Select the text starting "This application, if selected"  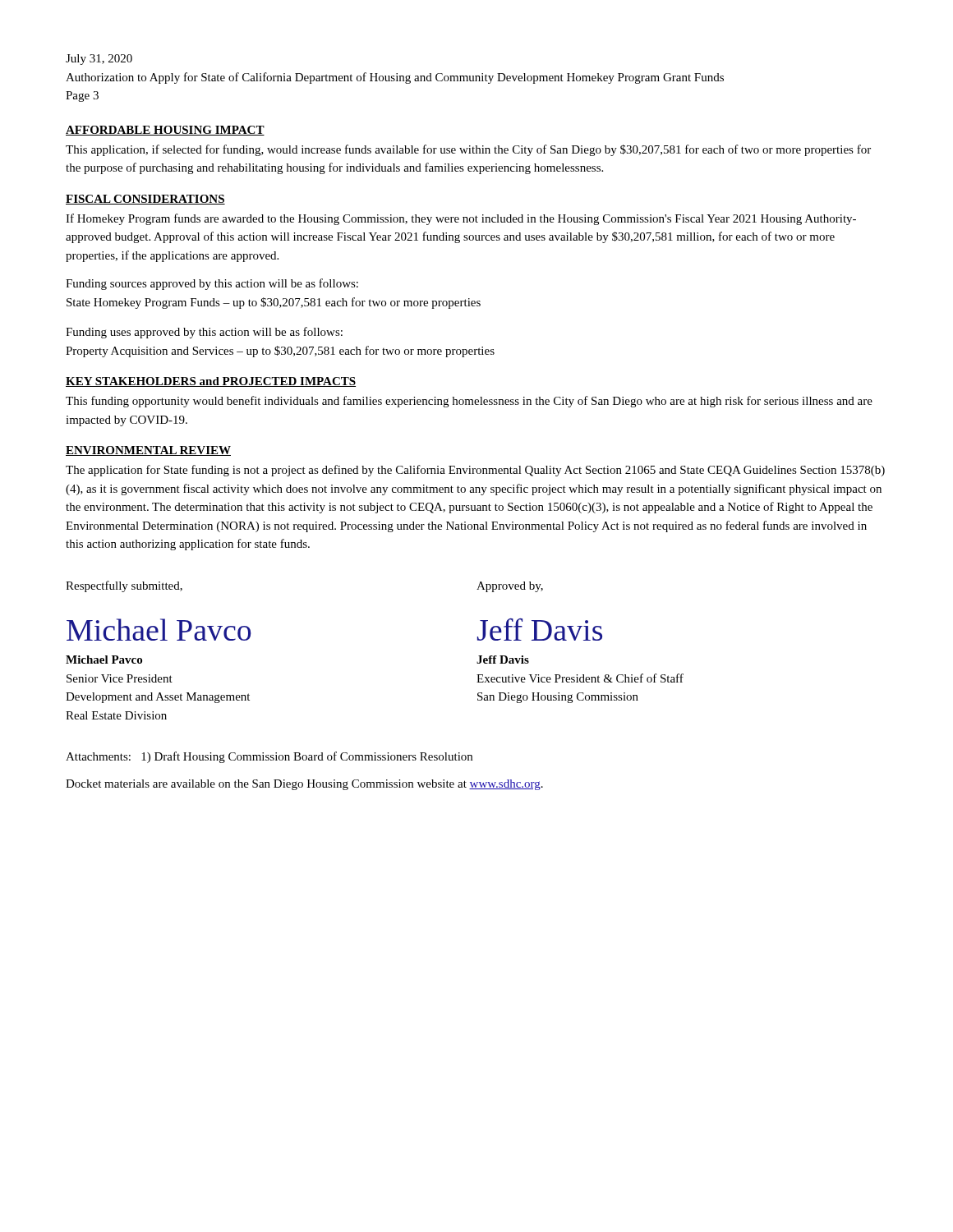coord(468,158)
